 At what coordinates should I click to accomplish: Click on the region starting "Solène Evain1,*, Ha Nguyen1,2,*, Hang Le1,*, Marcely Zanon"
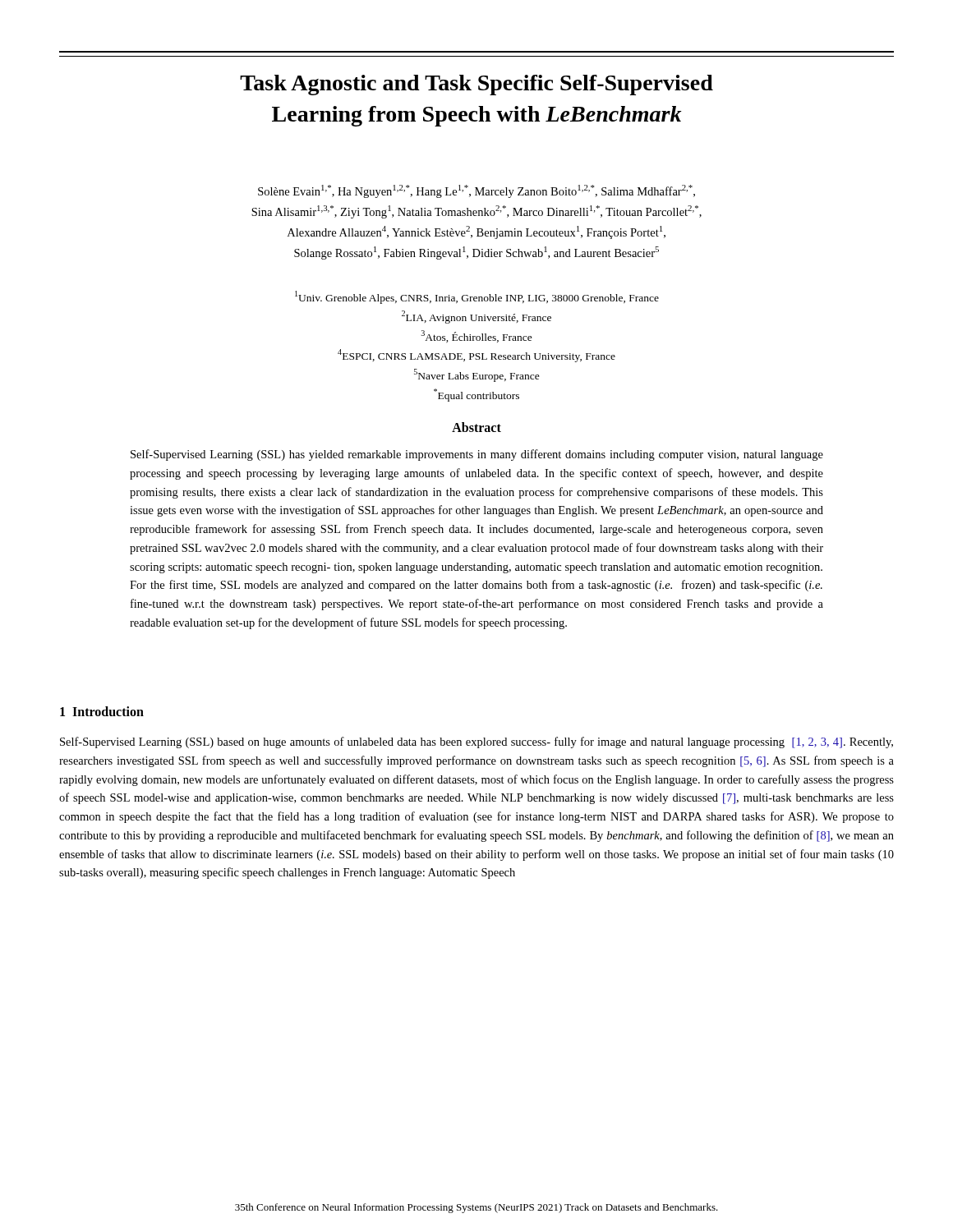(x=476, y=221)
